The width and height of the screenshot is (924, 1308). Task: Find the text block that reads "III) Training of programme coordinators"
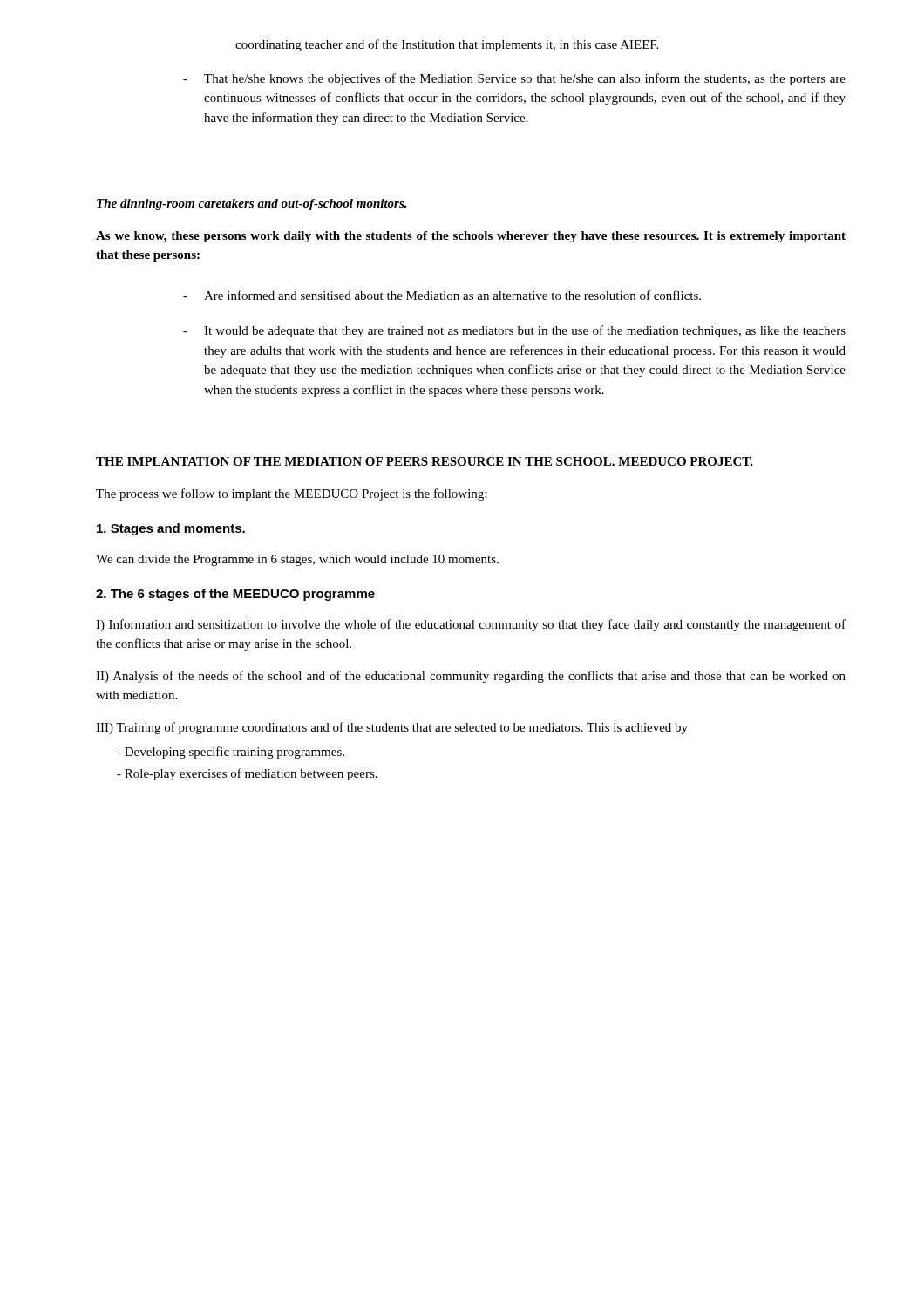click(x=392, y=727)
